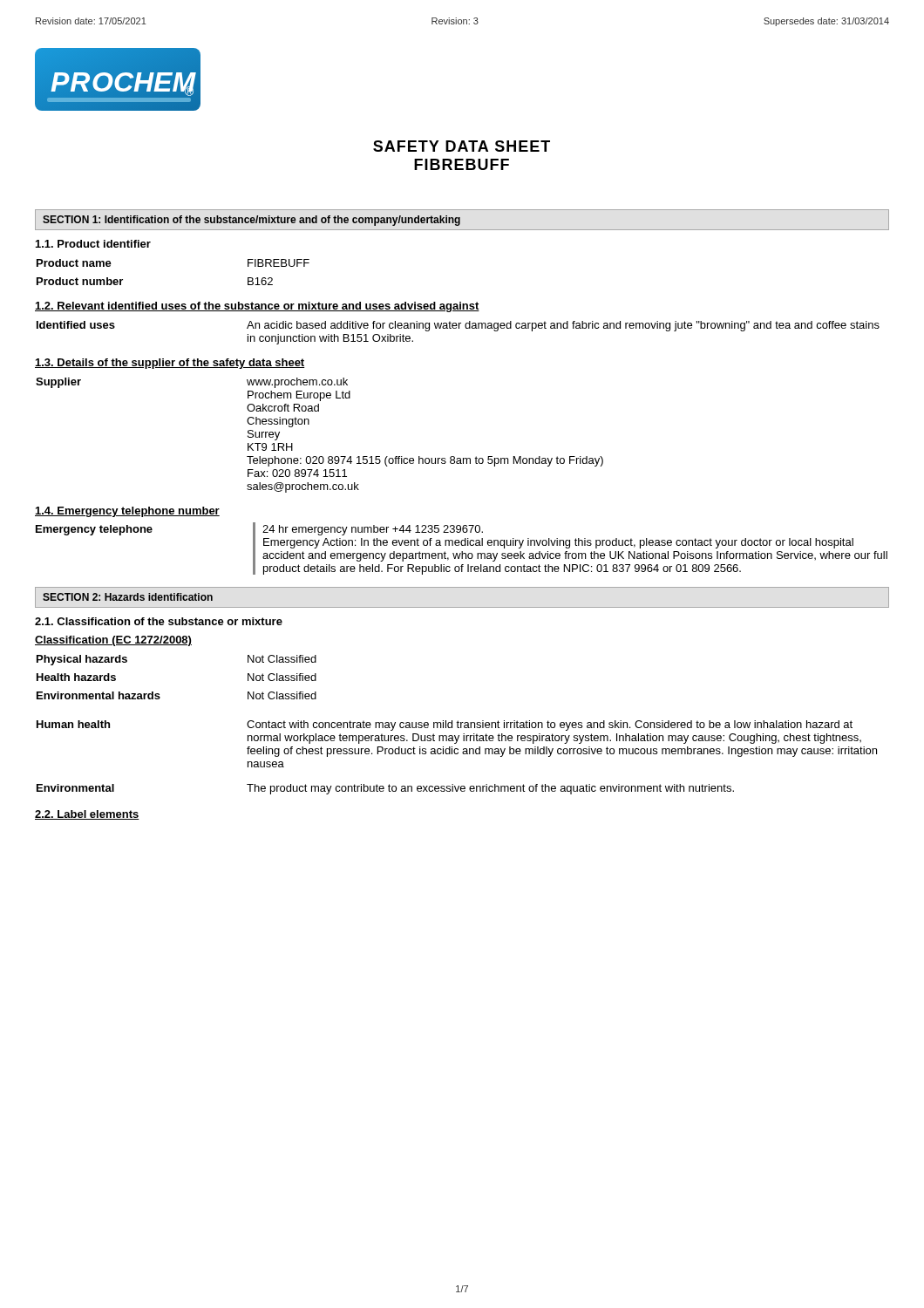
Task: Find the element starting "4. Emergency telephone number"
Action: click(127, 511)
